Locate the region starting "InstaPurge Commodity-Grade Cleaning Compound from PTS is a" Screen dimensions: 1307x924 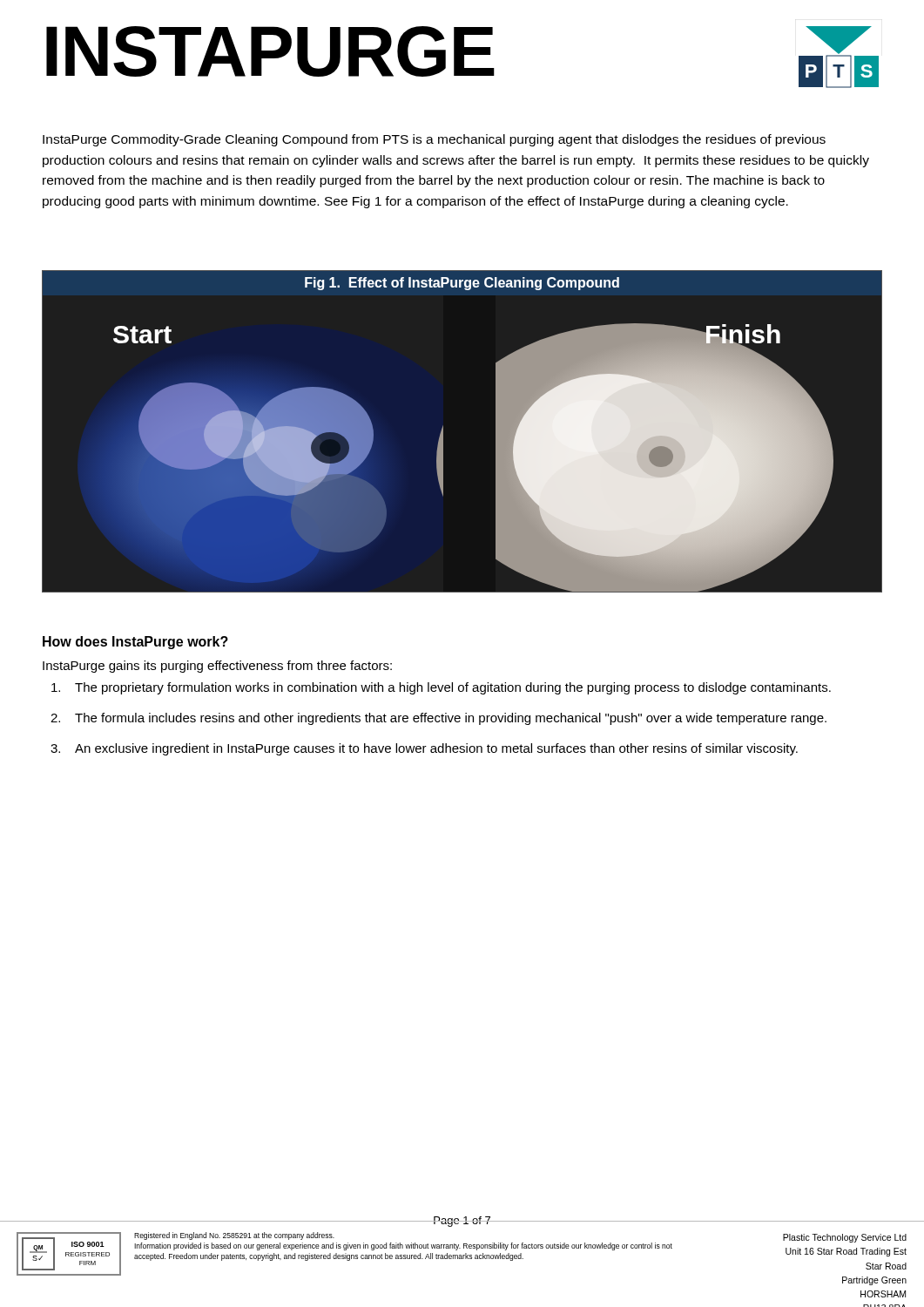pos(455,170)
